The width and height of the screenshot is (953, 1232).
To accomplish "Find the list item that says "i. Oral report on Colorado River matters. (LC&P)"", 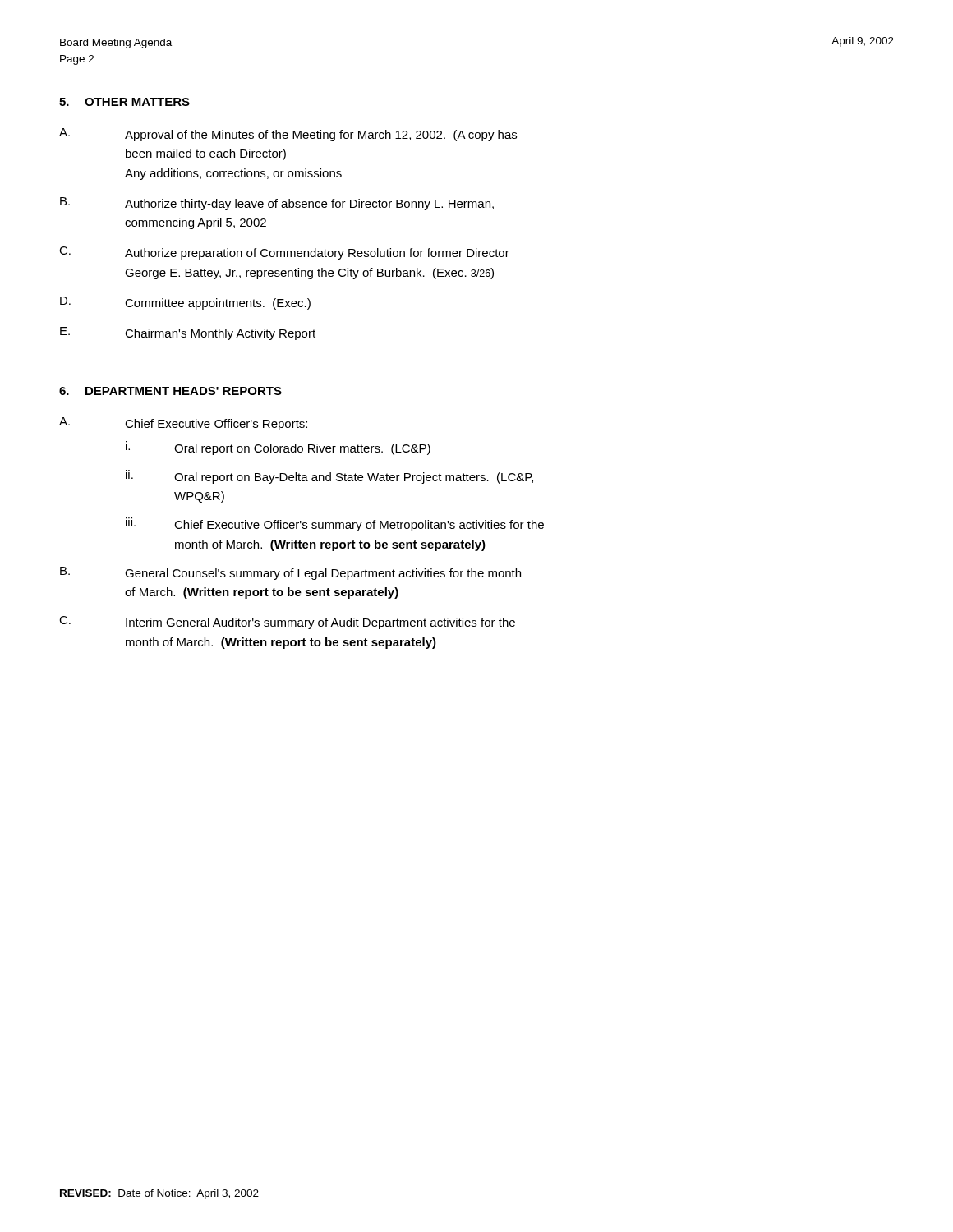I will coord(278,448).
